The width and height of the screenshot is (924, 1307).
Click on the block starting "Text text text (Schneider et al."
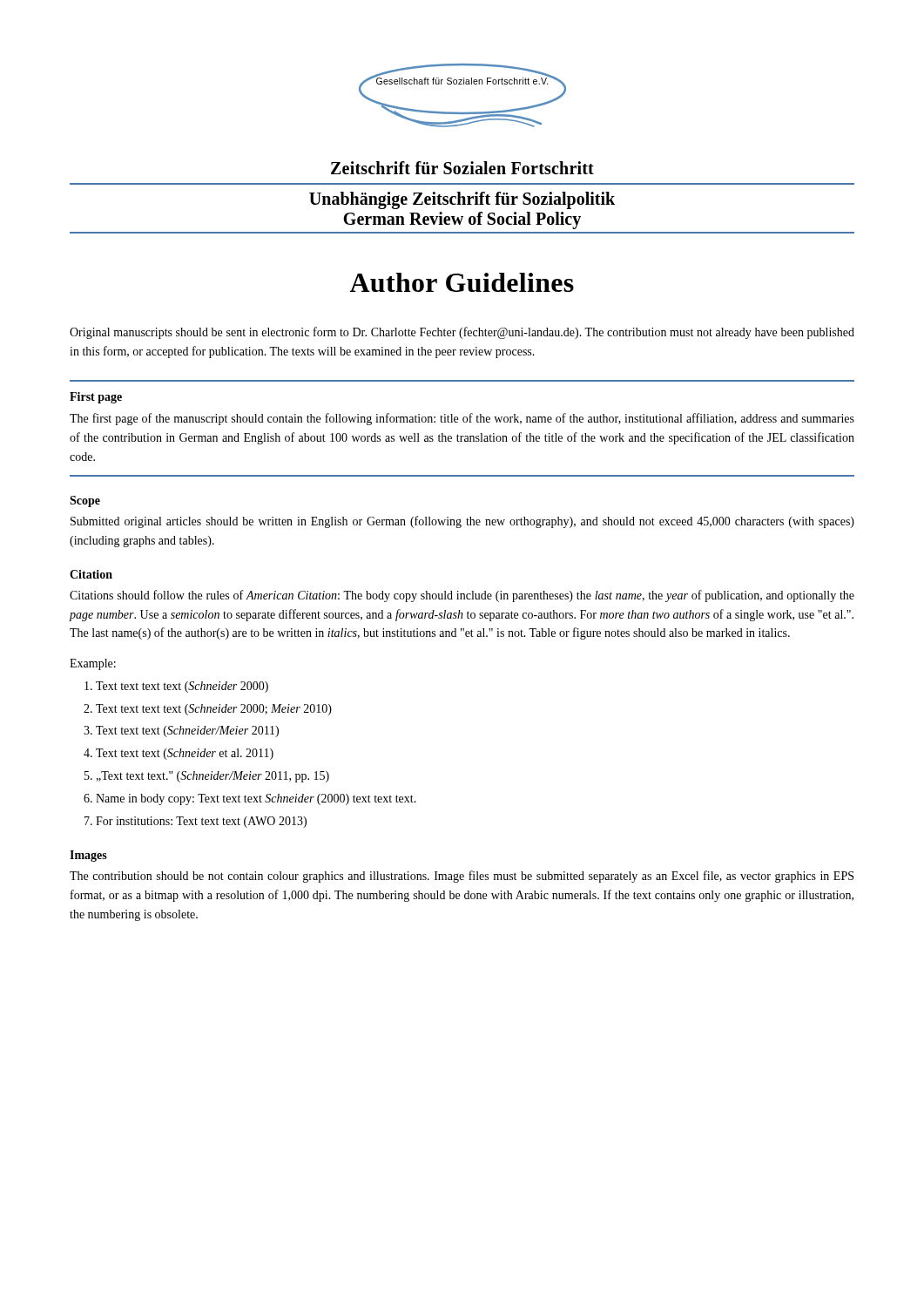(185, 754)
